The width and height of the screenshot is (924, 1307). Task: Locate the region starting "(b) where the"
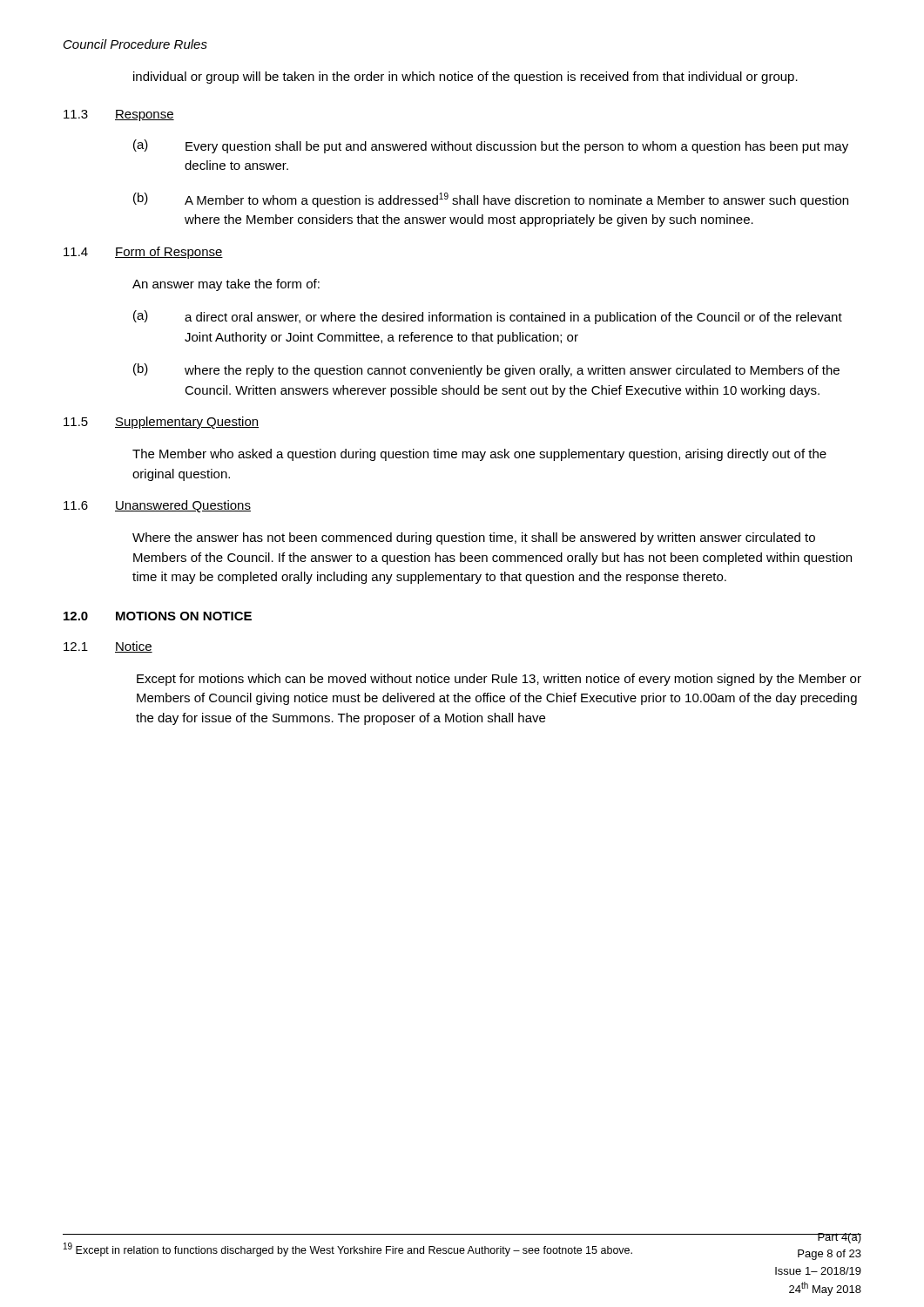(497, 380)
